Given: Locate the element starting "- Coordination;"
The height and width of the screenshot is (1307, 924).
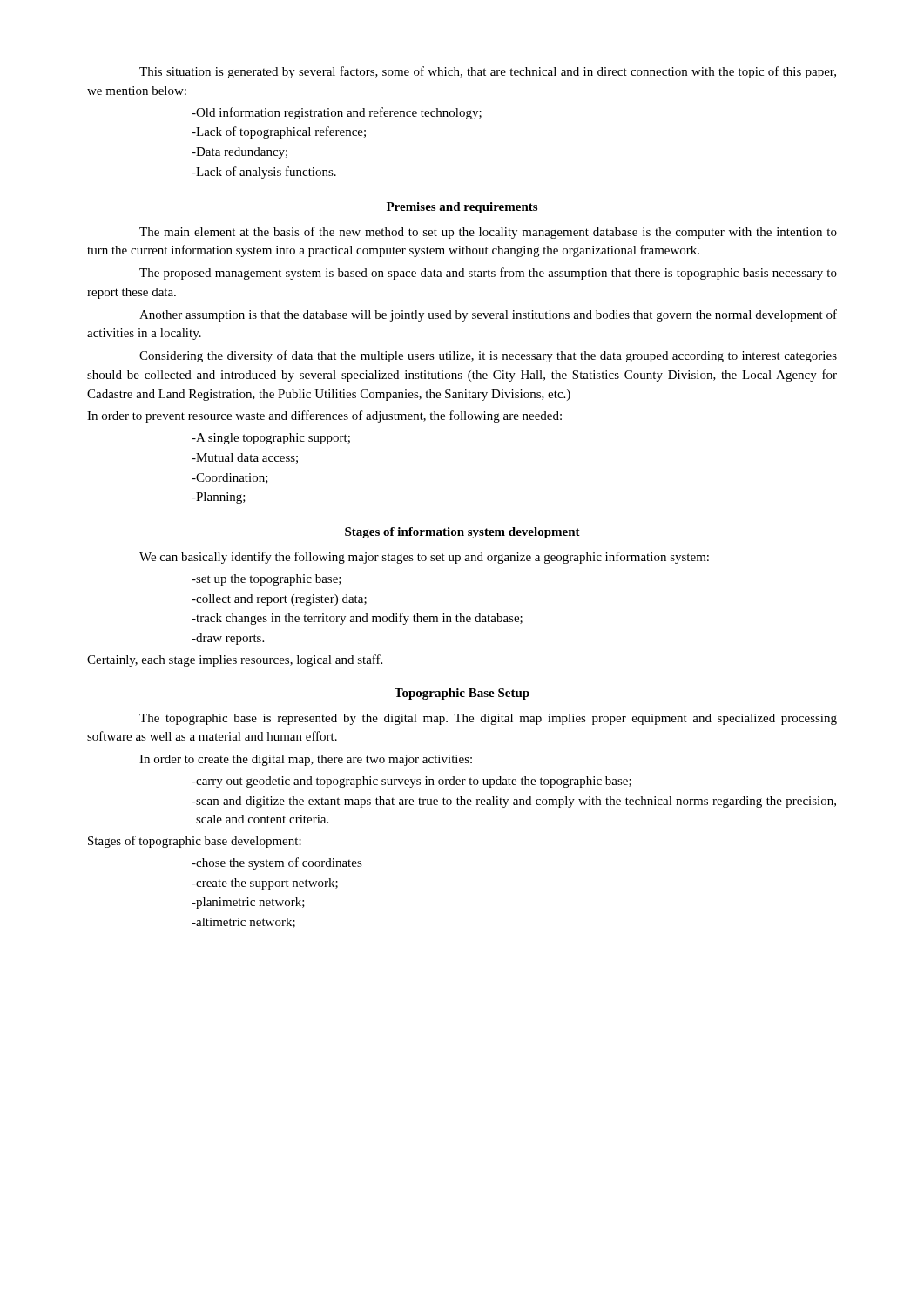Looking at the screenshot, I should coord(230,478).
